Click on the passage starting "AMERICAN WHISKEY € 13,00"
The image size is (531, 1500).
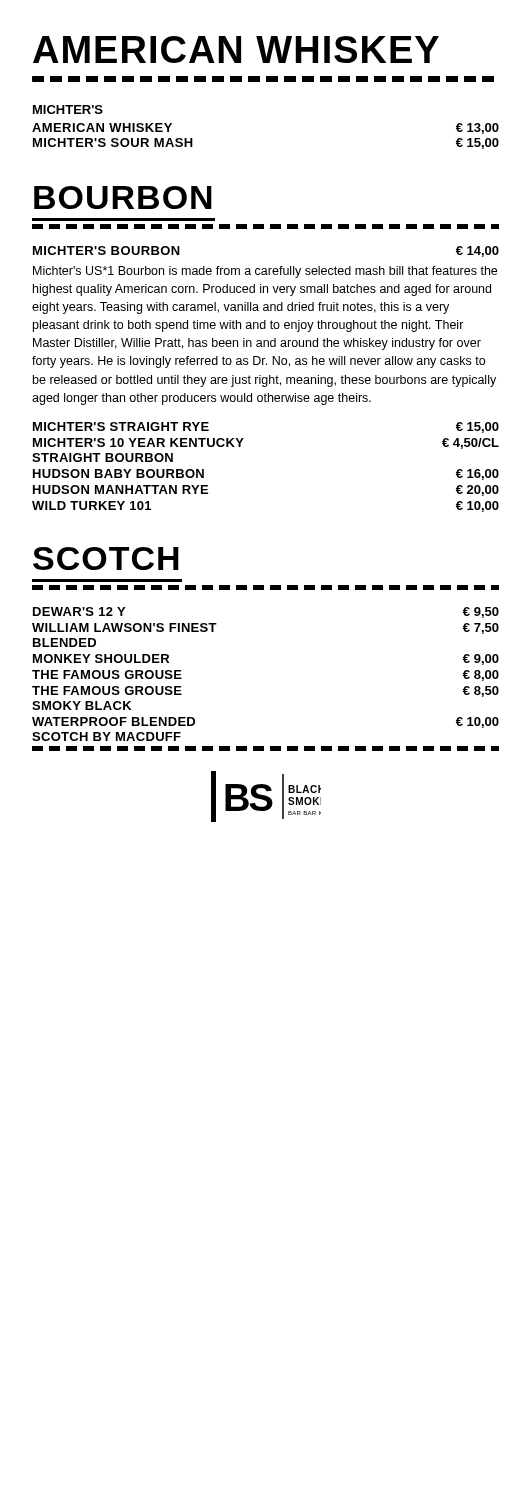pyautogui.click(x=100, y=128)
